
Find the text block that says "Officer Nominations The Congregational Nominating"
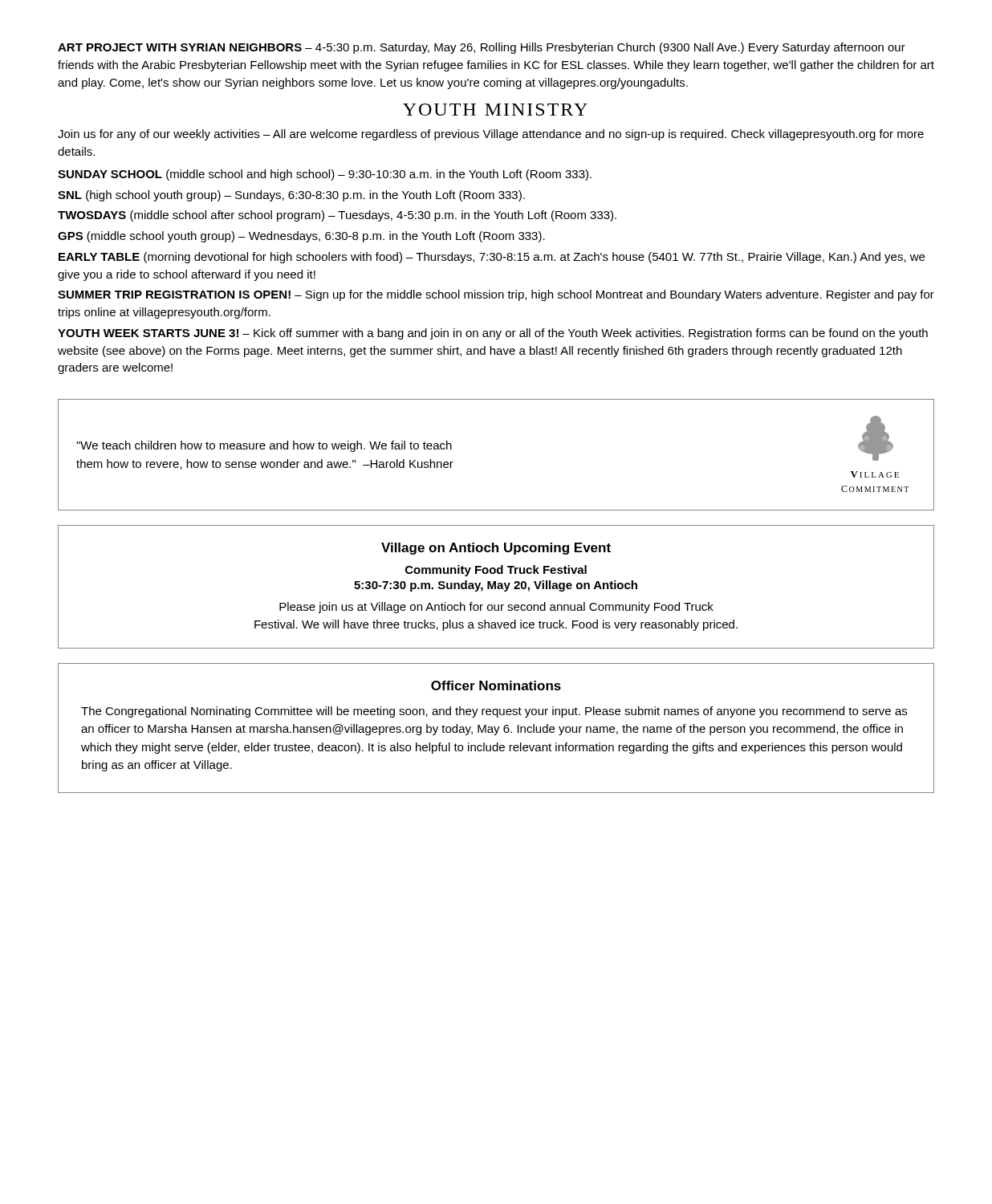click(x=496, y=726)
